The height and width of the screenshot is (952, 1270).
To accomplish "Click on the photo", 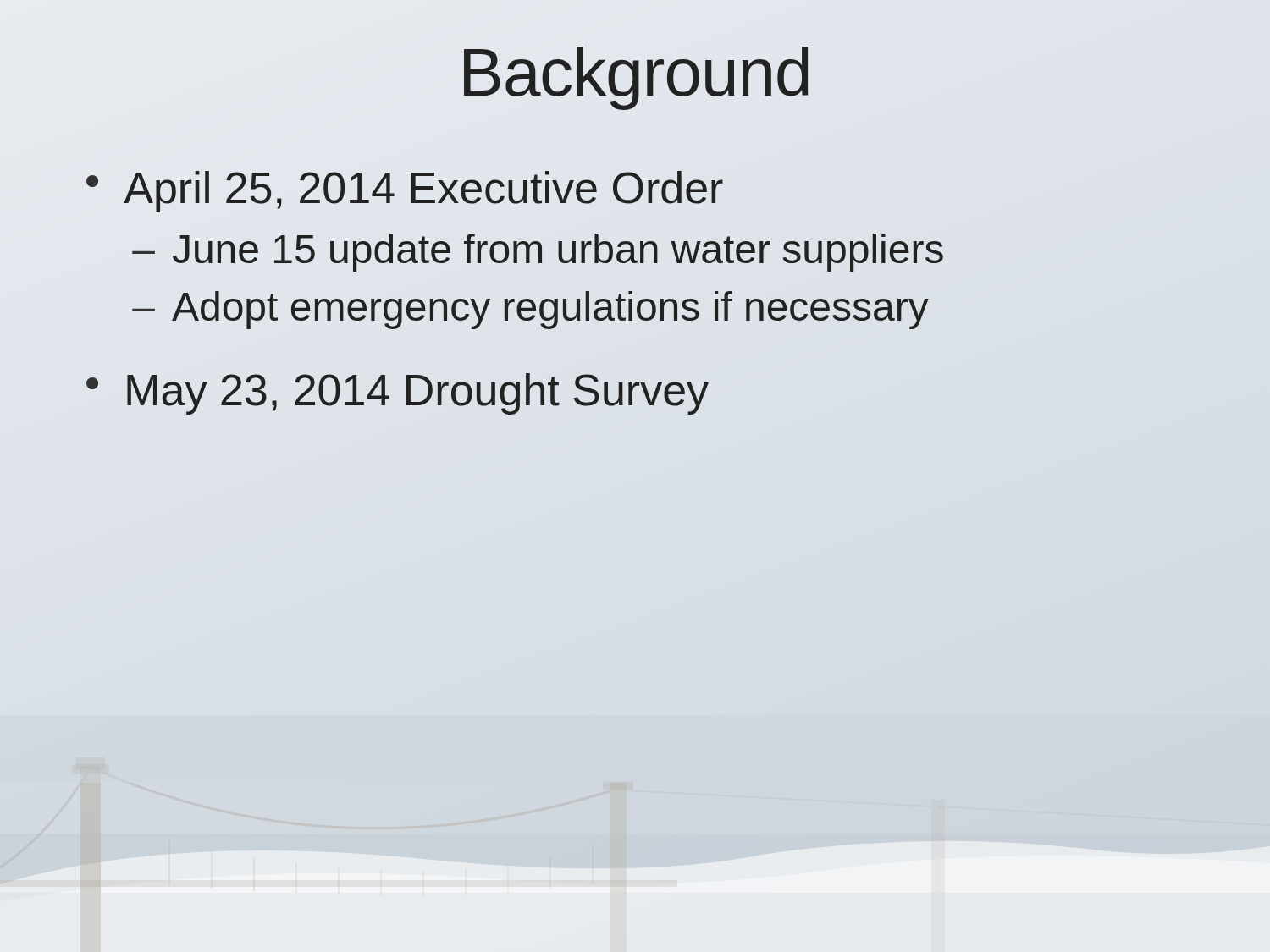I will click(x=635, y=834).
